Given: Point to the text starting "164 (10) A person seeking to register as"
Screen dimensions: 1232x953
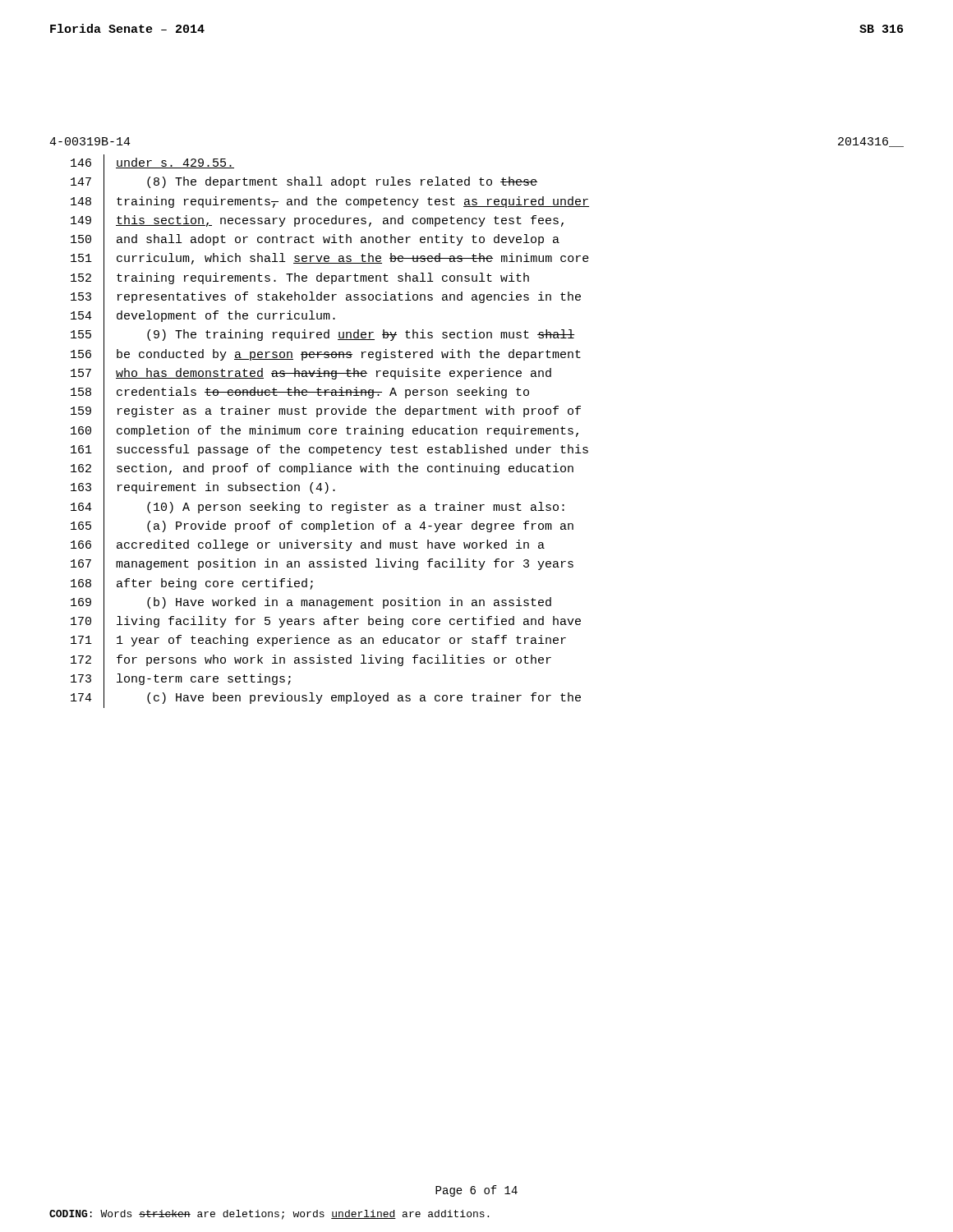Looking at the screenshot, I should pyautogui.click(x=476, y=508).
